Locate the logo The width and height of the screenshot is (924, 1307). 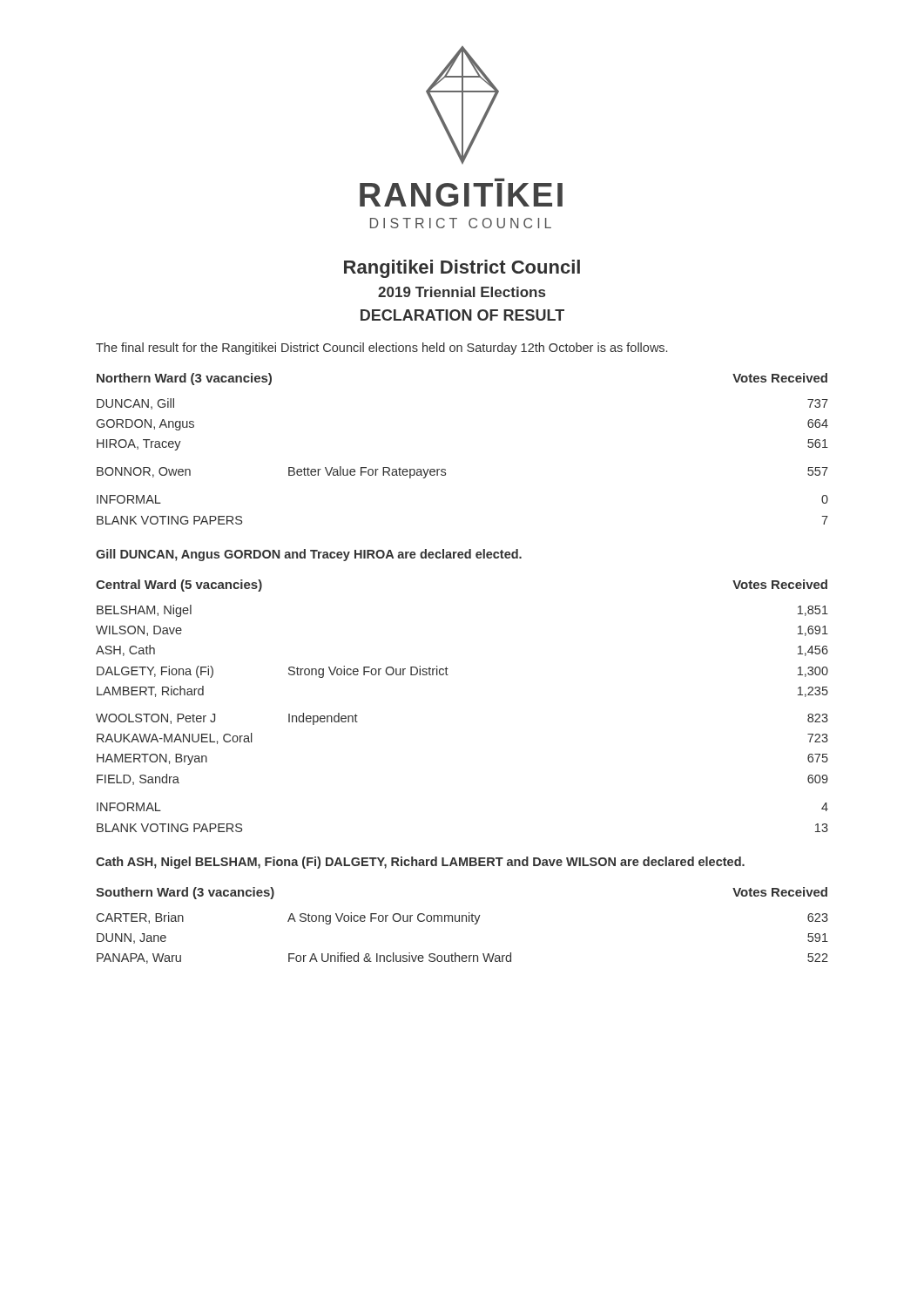tap(462, 120)
